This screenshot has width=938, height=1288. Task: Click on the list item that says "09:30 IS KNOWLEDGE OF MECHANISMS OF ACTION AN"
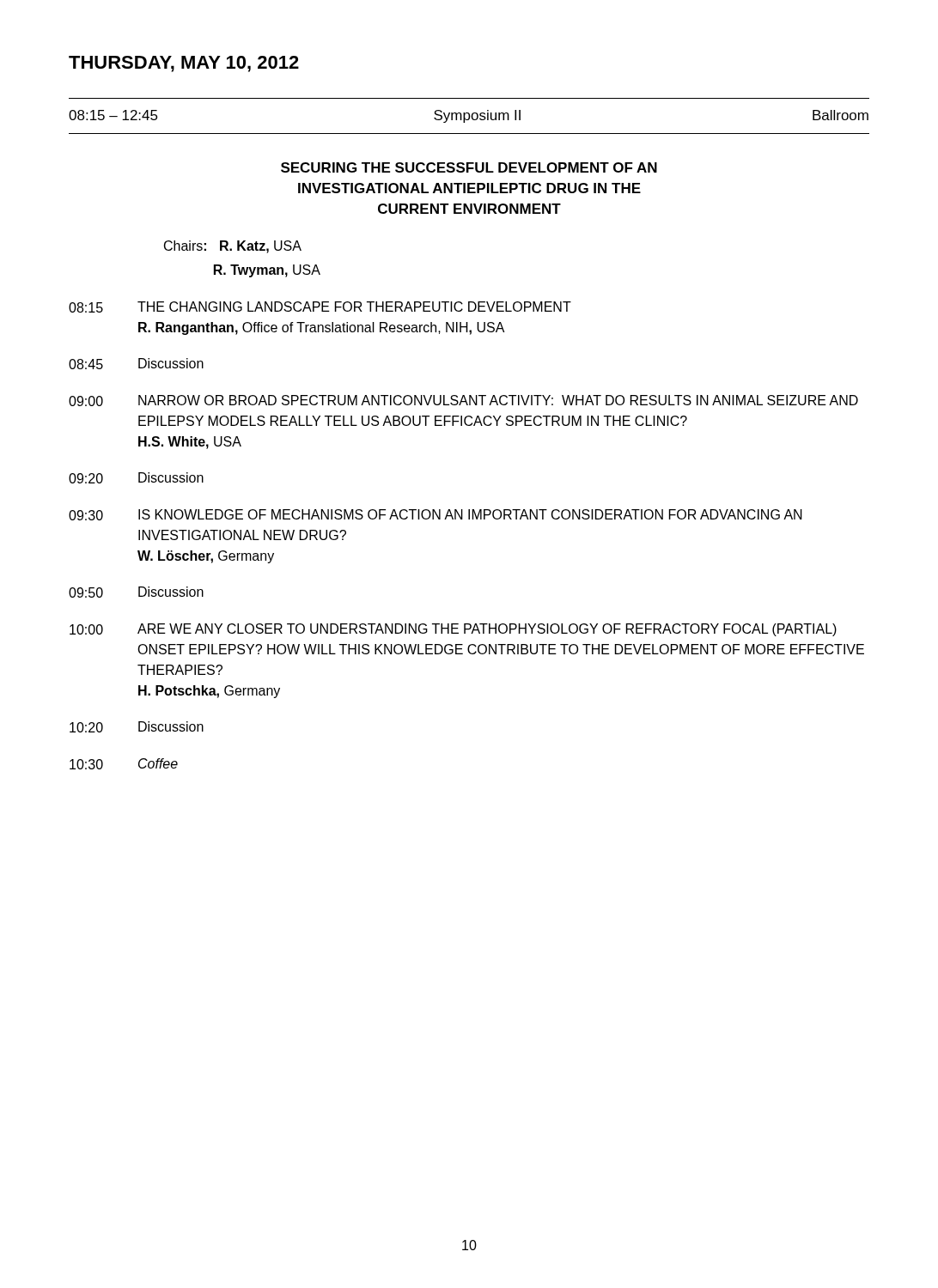click(436, 515)
